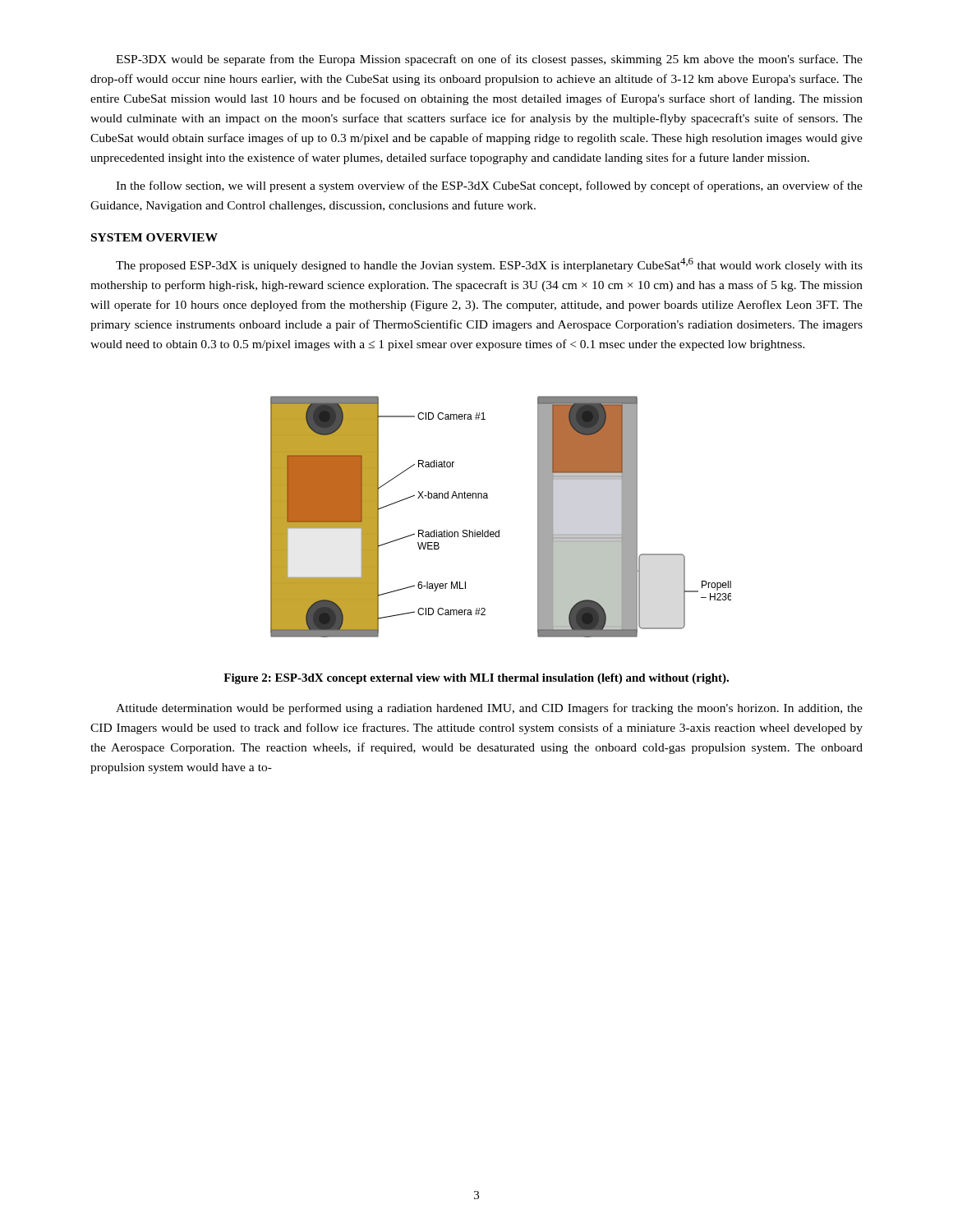Image resolution: width=953 pixels, height=1232 pixels.
Task: Select the text block containing "In the follow section,"
Action: click(x=476, y=196)
